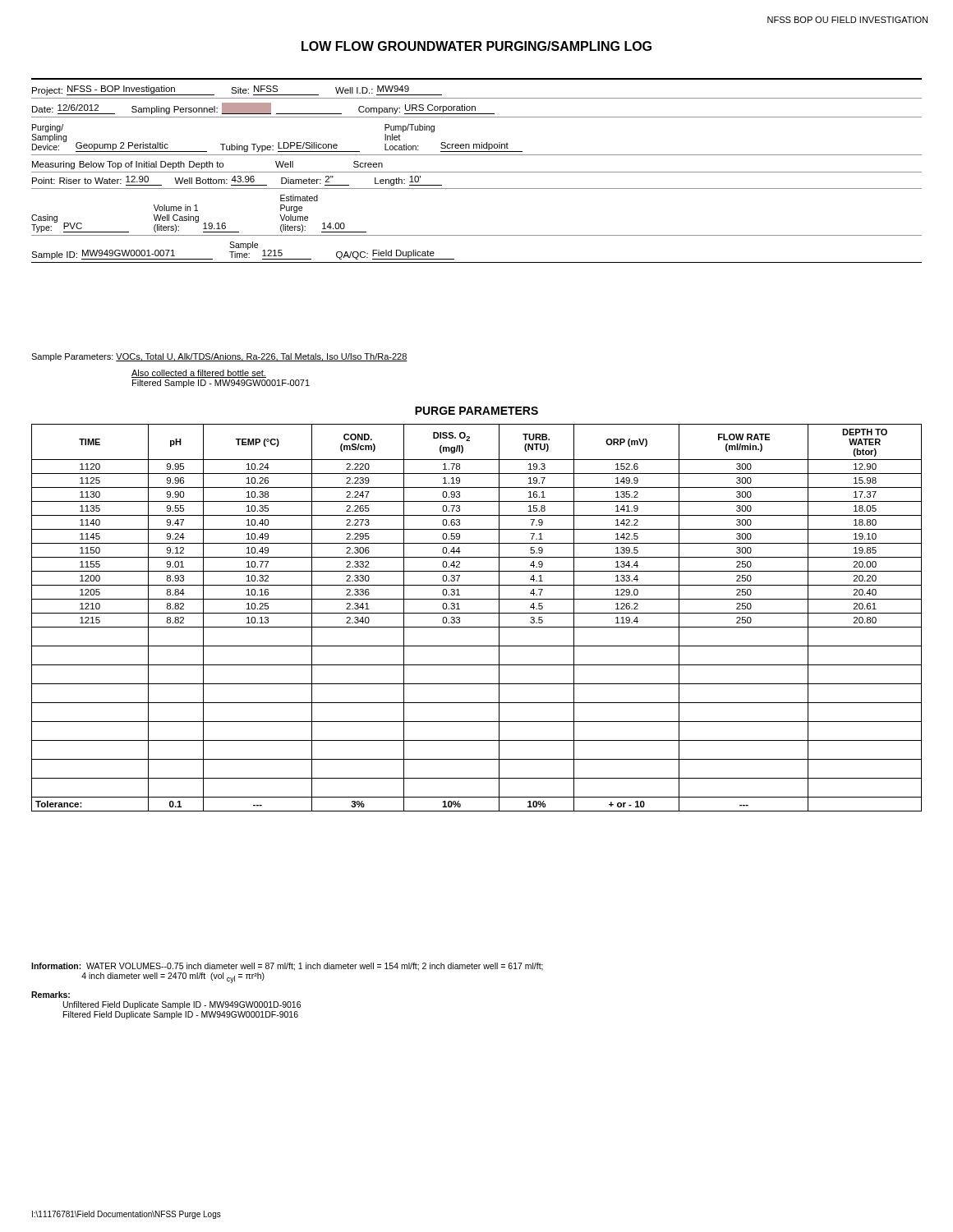Viewport: 953px width, 1232px height.
Task: Select the text block with the text "Information: WATER VOLUMES--0.75 inch diameter well ="
Action: tap(287, 972)
